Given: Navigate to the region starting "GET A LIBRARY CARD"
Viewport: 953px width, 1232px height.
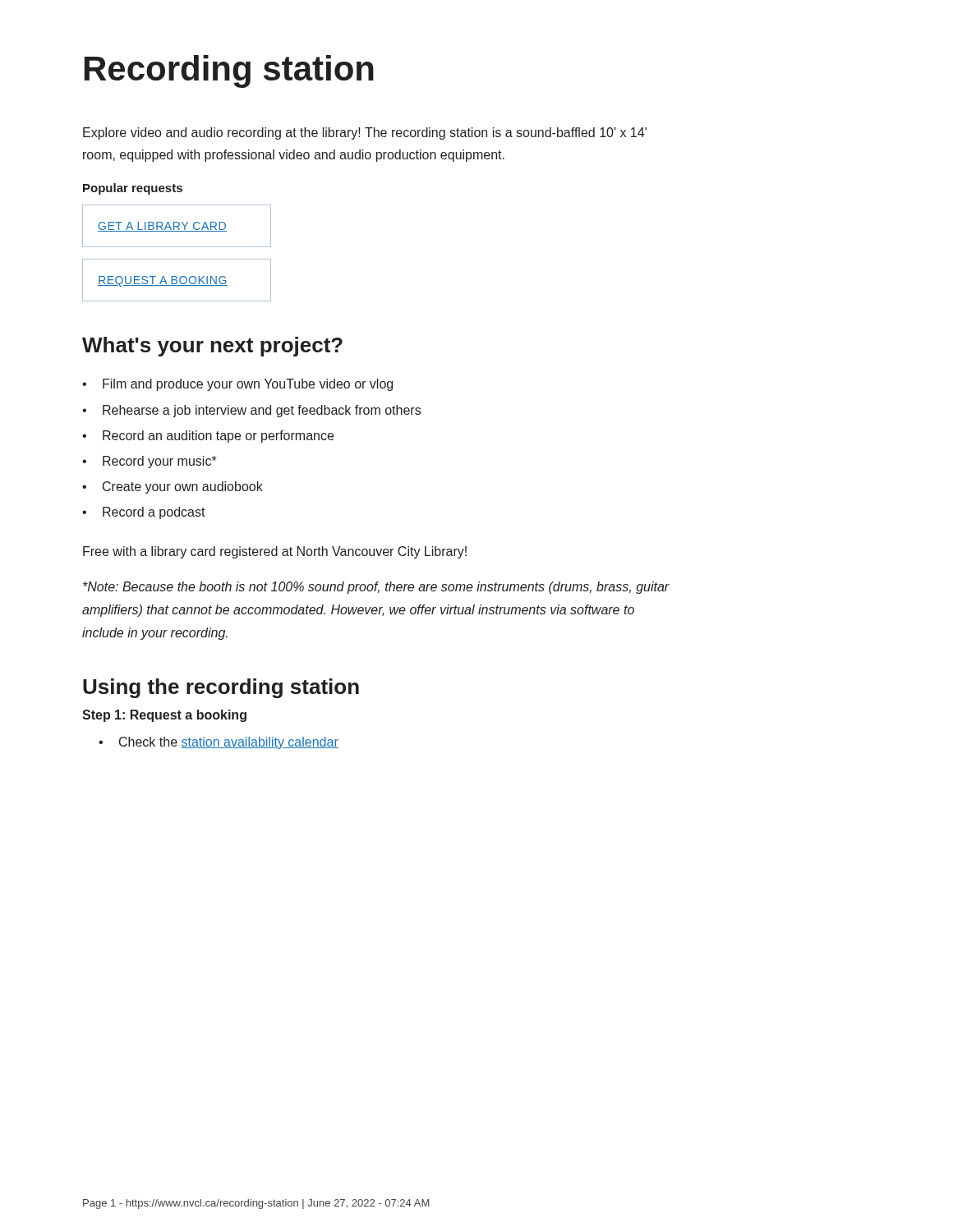Looking at the screenshot, I should [162, 226].
